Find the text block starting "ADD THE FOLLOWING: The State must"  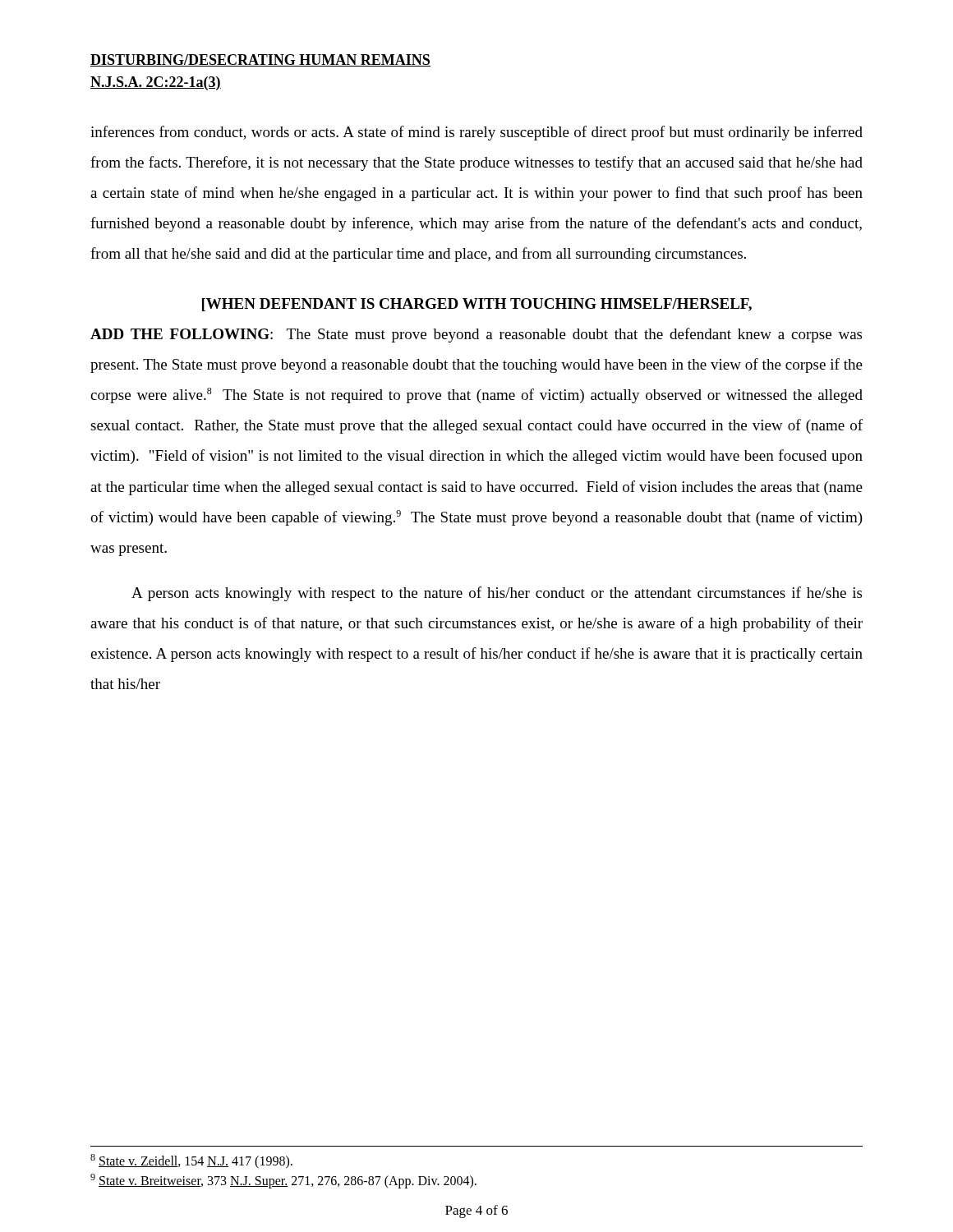[x=476, y=441]
